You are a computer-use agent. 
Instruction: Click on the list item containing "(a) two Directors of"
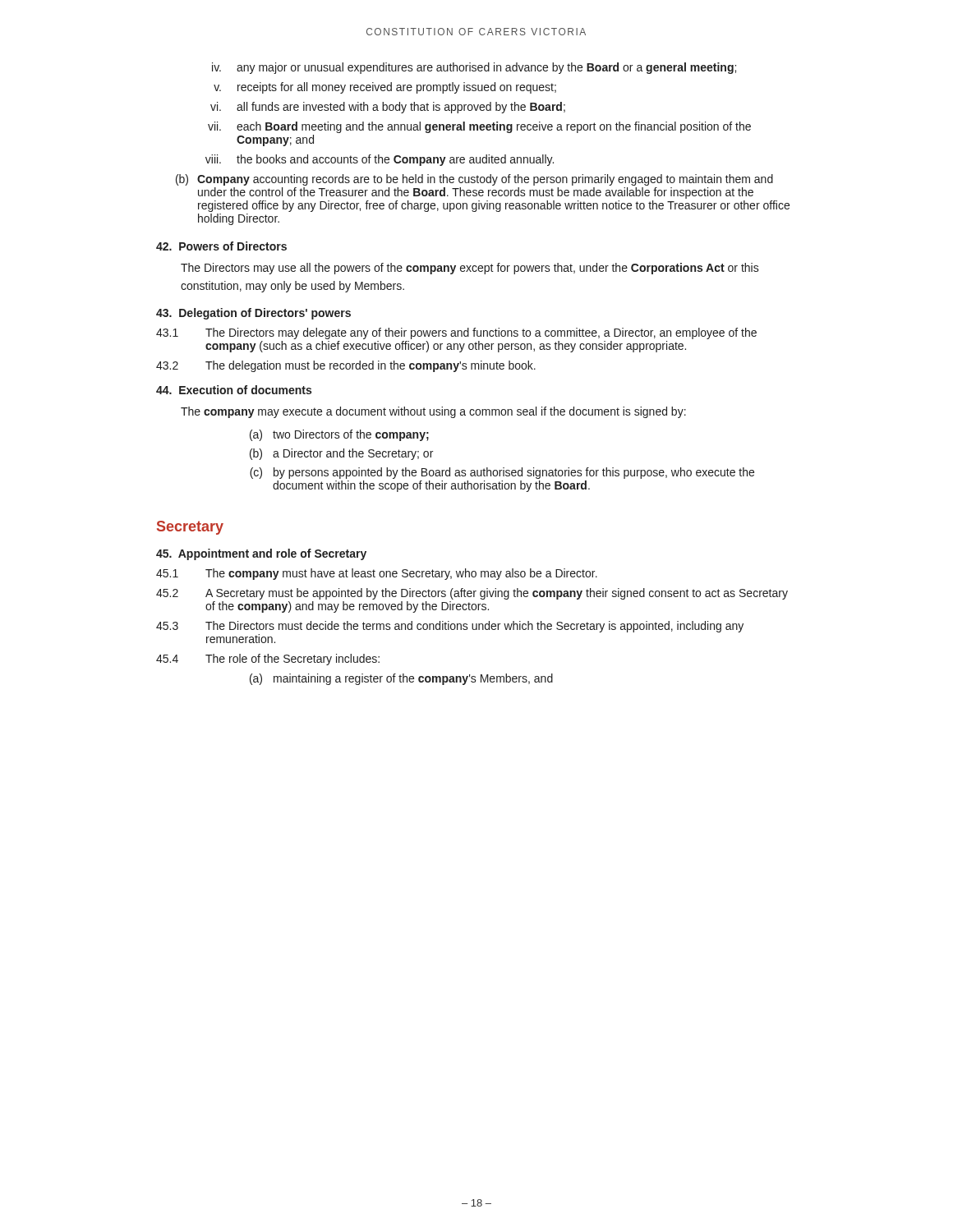click(x=326, y=435)
